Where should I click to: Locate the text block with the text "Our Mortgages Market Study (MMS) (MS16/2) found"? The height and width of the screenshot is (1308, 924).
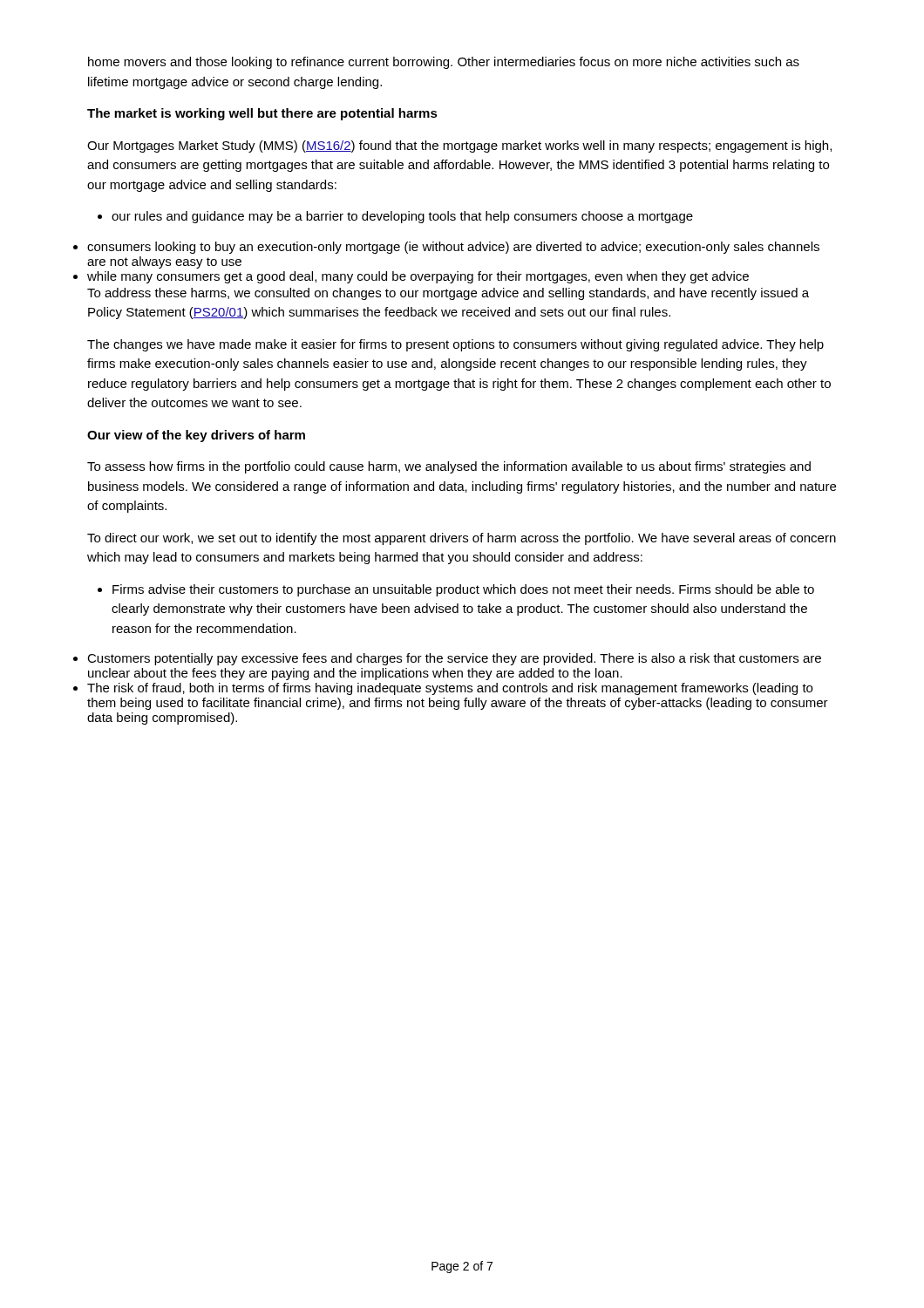(x=462, y=165)
